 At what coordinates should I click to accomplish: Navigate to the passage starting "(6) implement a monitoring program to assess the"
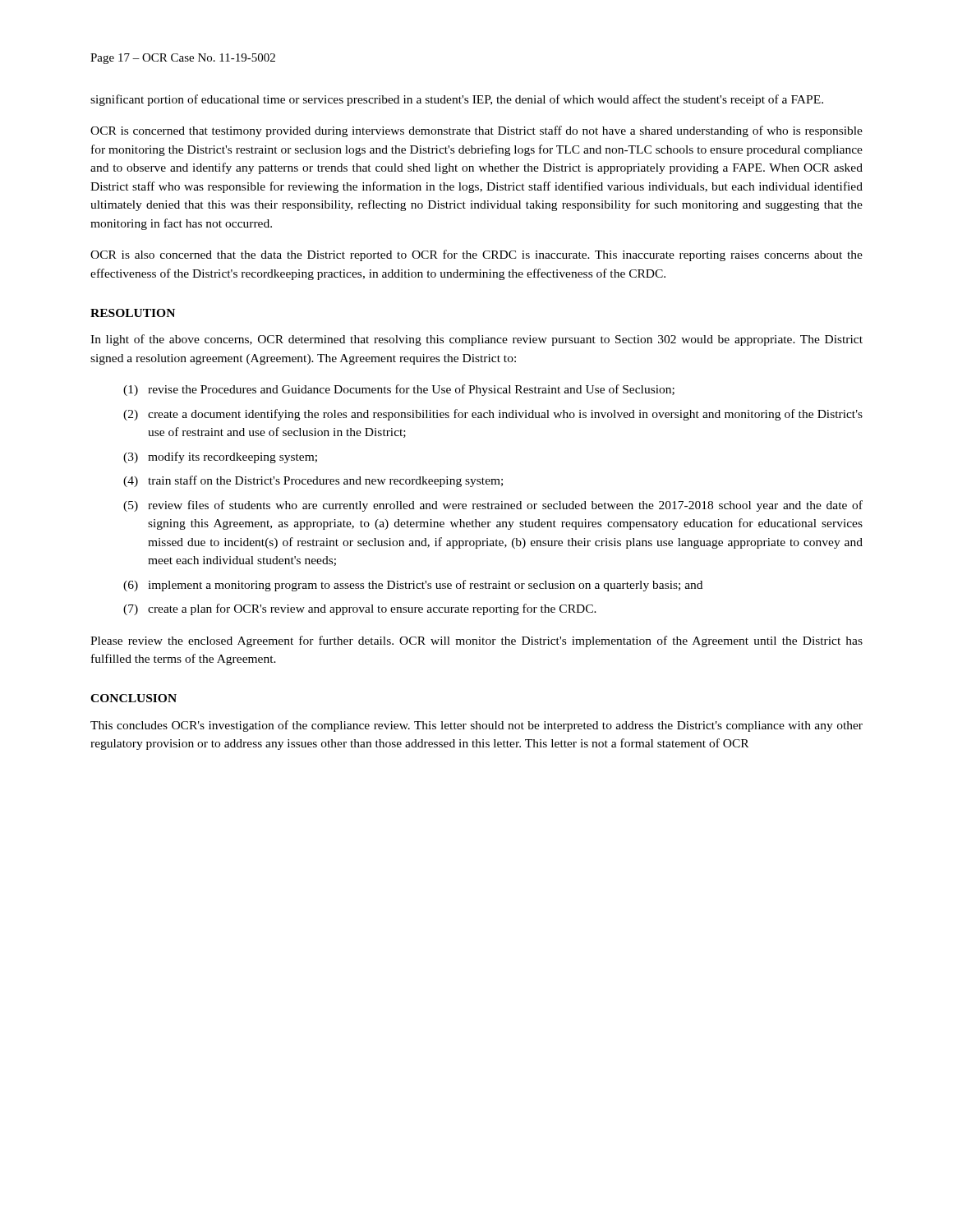pos(493,585)
